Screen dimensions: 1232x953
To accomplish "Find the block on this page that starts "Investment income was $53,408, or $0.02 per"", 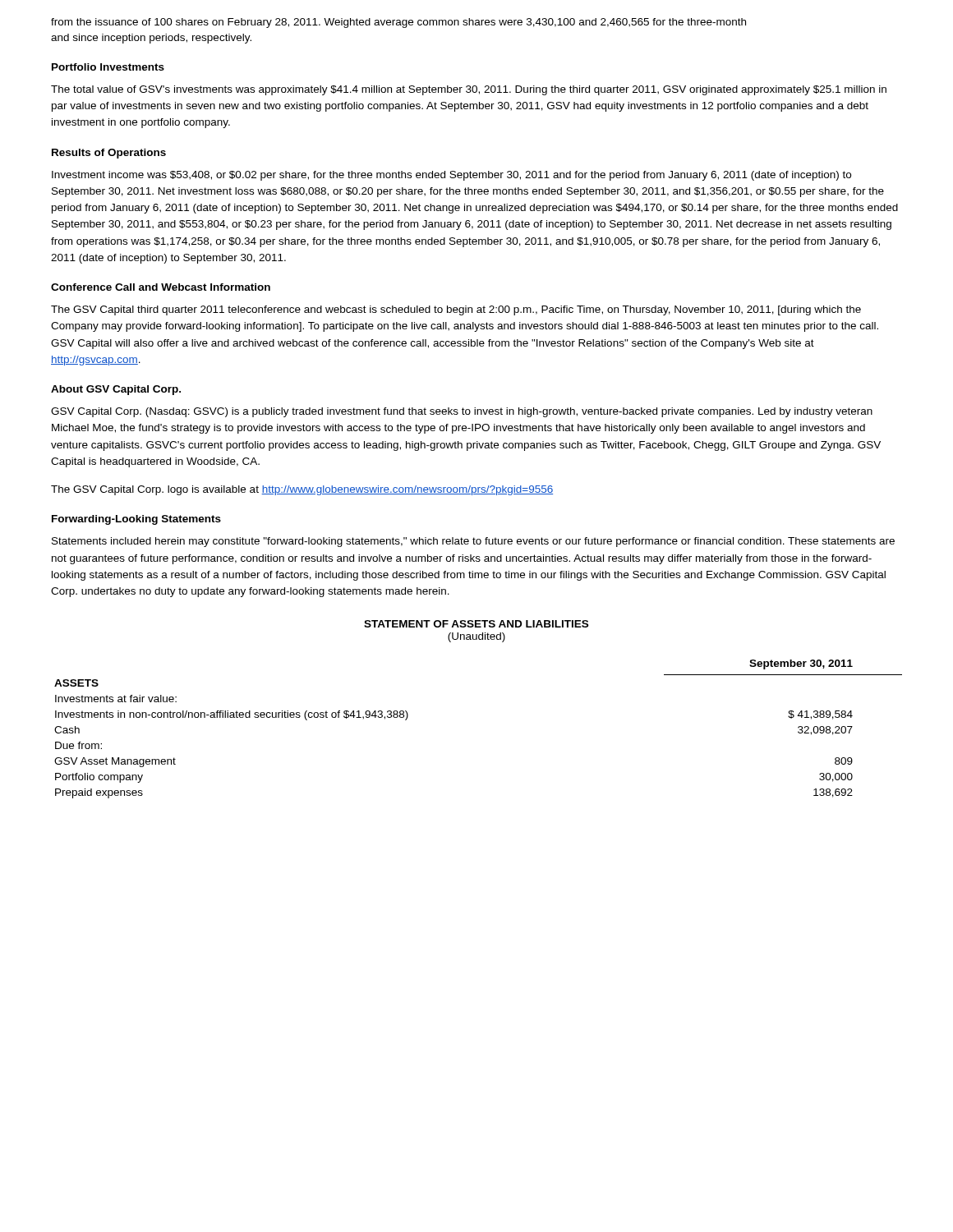I will pyautogui.click(x=474, y=216).
